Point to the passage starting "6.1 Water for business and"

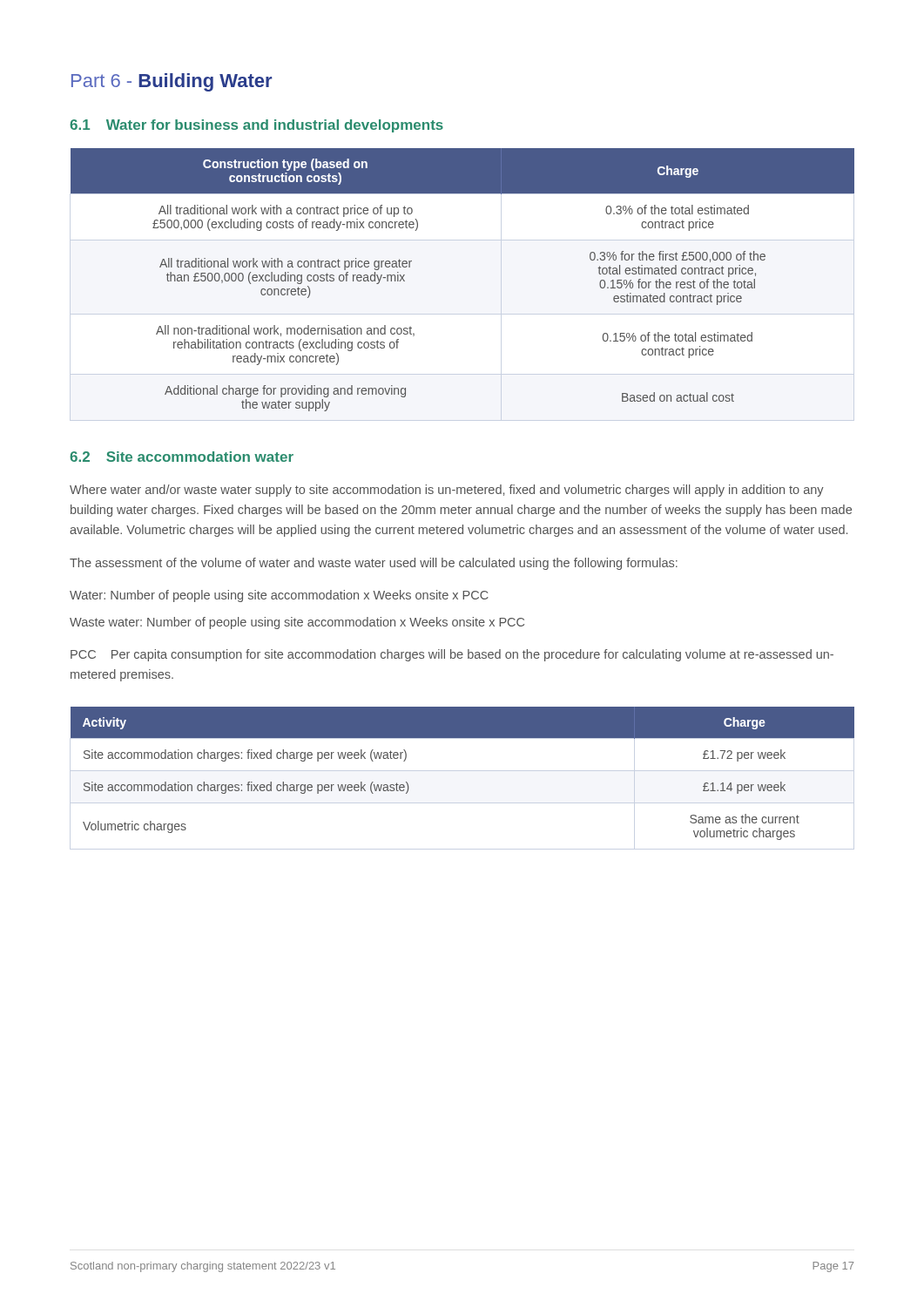coord(257,125)
